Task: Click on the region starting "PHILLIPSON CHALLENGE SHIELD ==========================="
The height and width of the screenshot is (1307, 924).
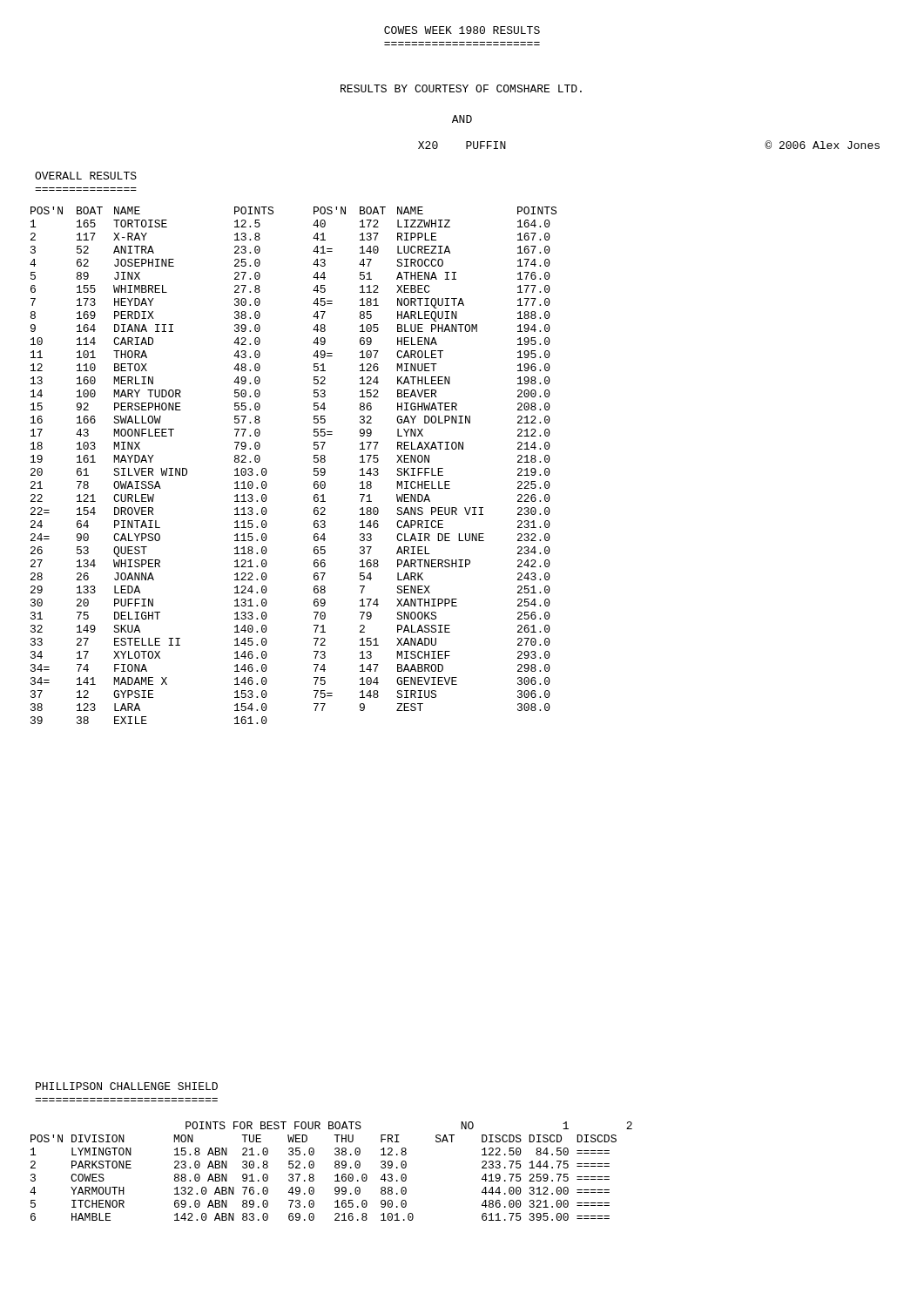Action: 127,1094
